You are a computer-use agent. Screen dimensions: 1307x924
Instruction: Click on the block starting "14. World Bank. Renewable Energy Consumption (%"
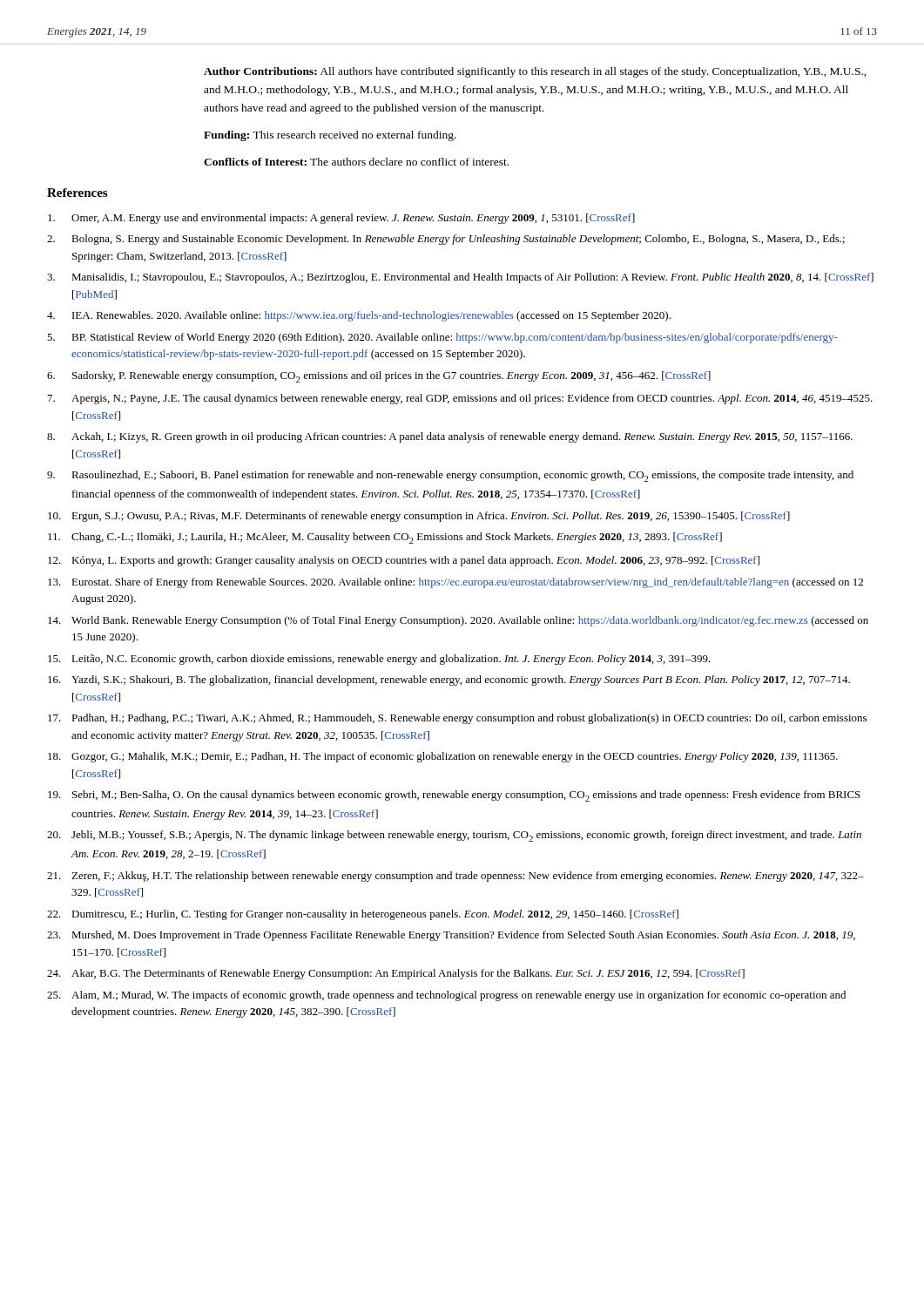(462, 628)
